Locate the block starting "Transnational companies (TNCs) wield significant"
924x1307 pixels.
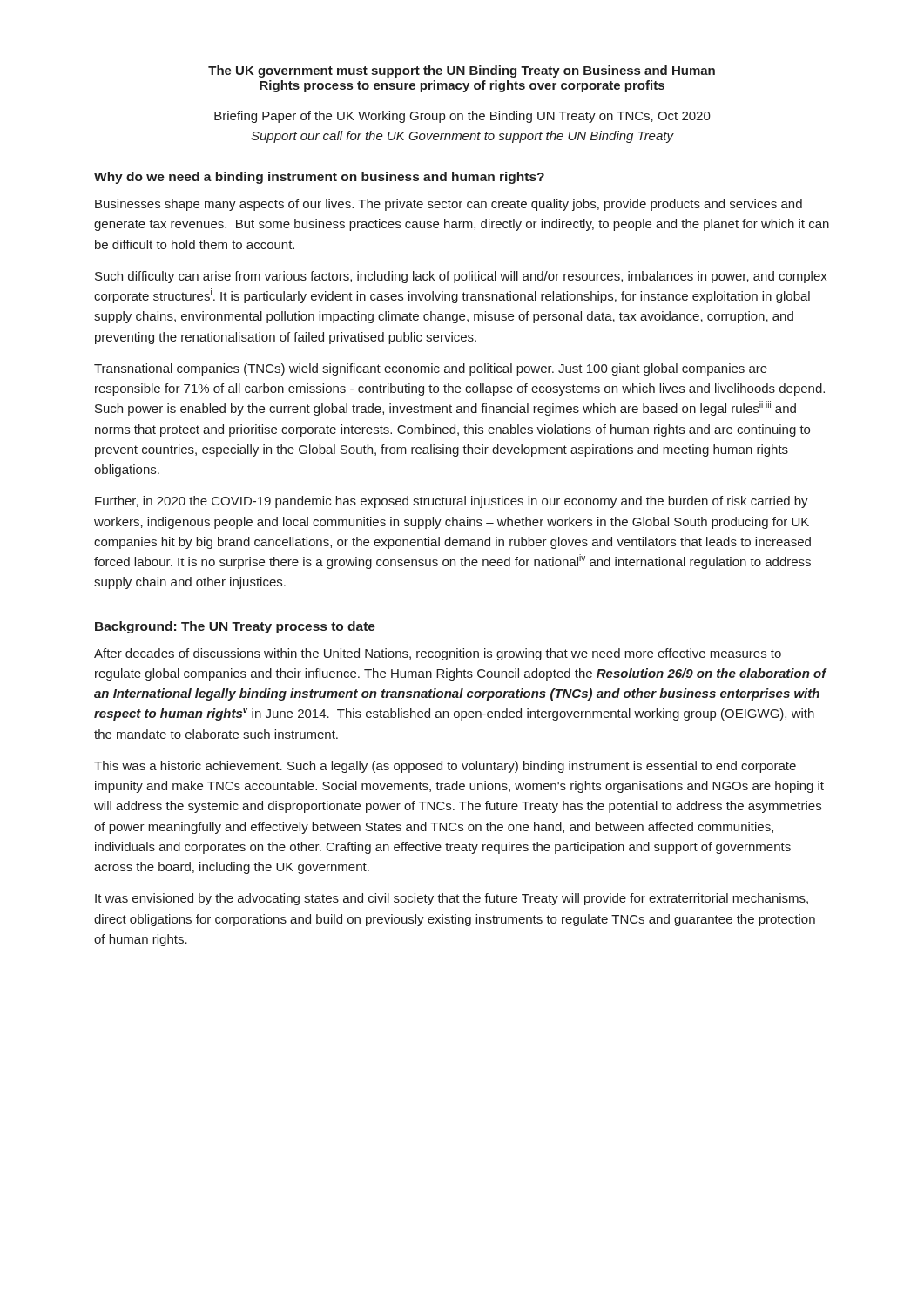tap(462, 419)
